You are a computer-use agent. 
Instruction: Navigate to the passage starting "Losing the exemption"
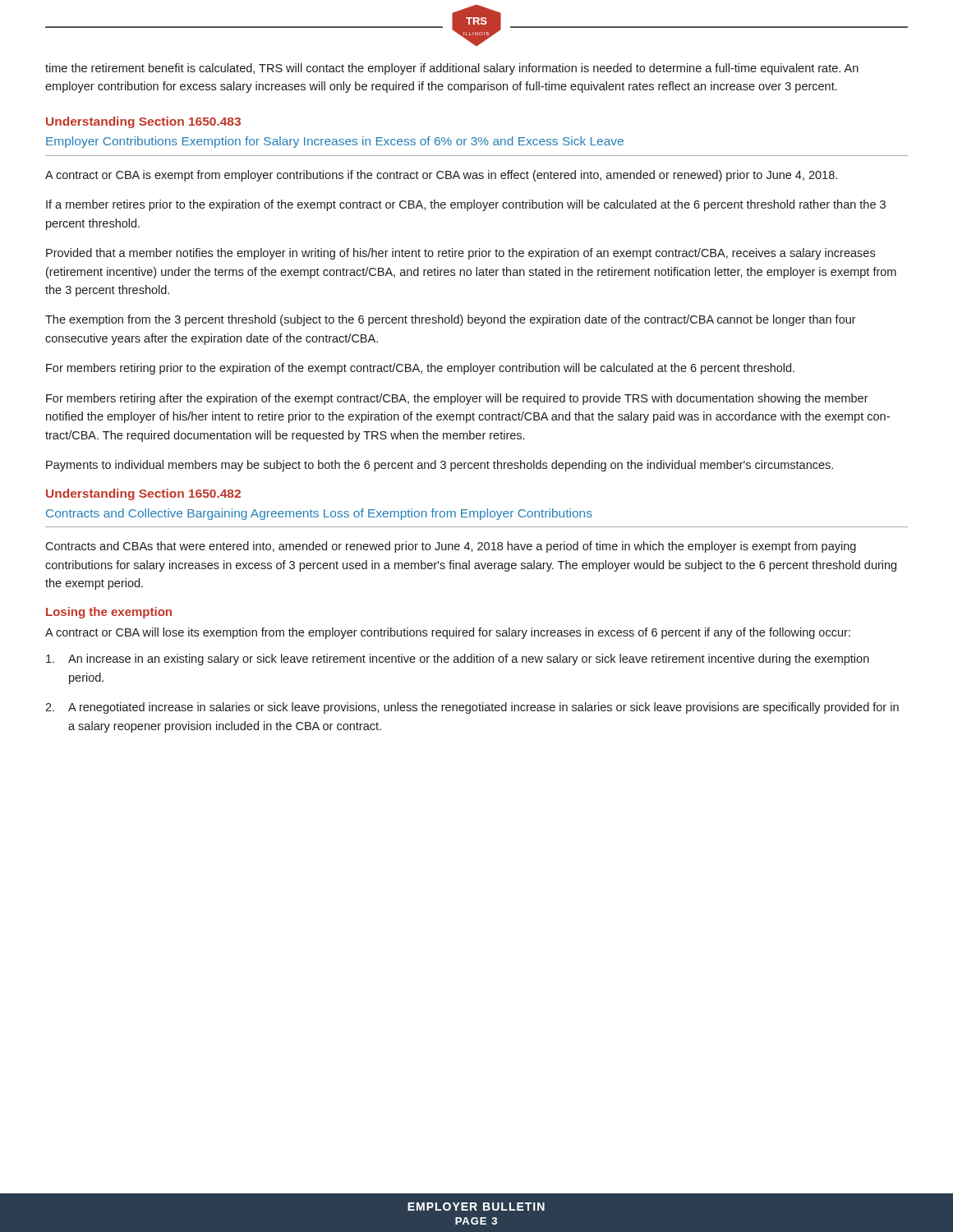pos(109,611)
